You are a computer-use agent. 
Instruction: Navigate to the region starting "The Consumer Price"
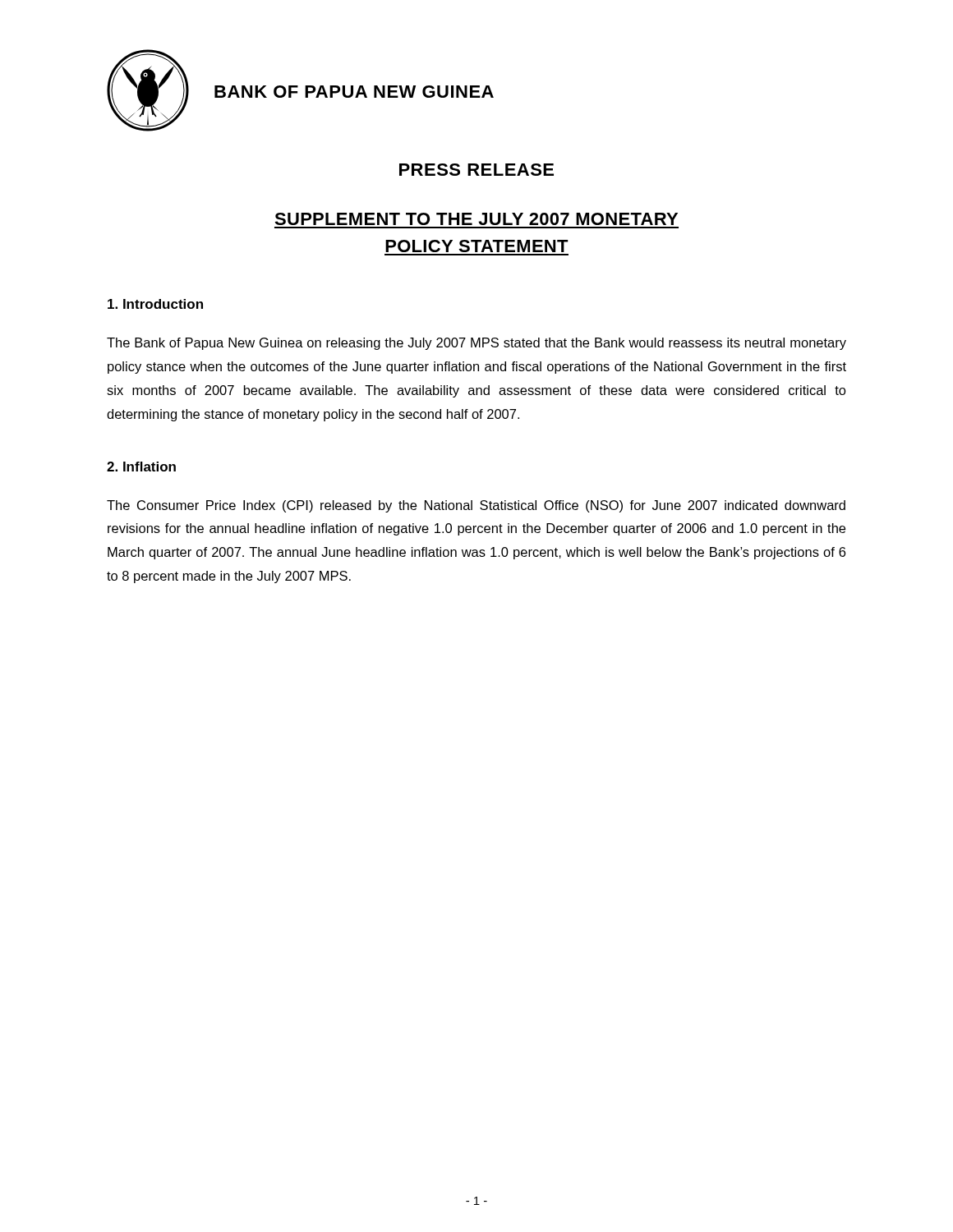click(476, 540)
